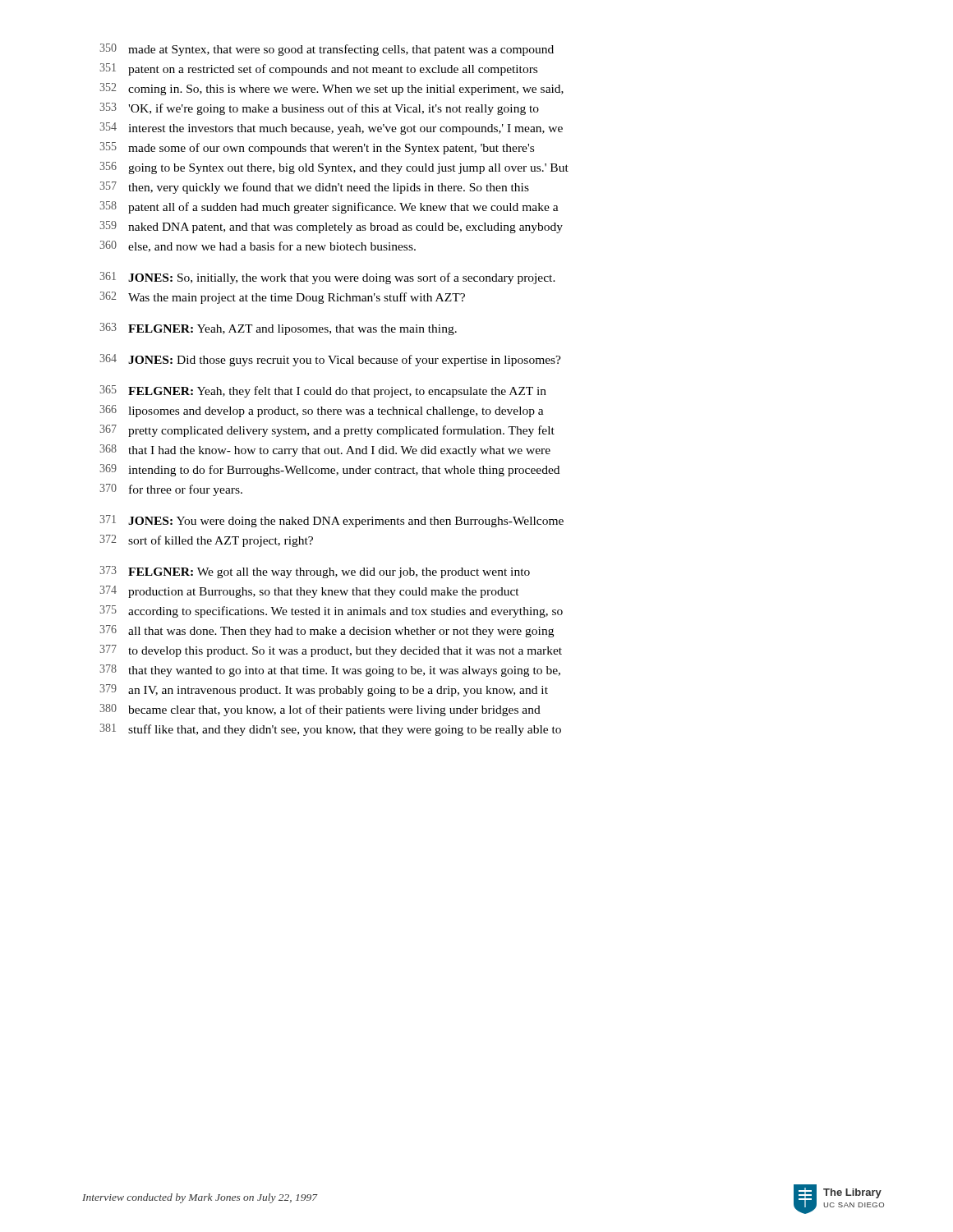
Task: Find the block on this page that starts "361JONES: So, initially, the work that you"
Action: (x=485, y=288)
